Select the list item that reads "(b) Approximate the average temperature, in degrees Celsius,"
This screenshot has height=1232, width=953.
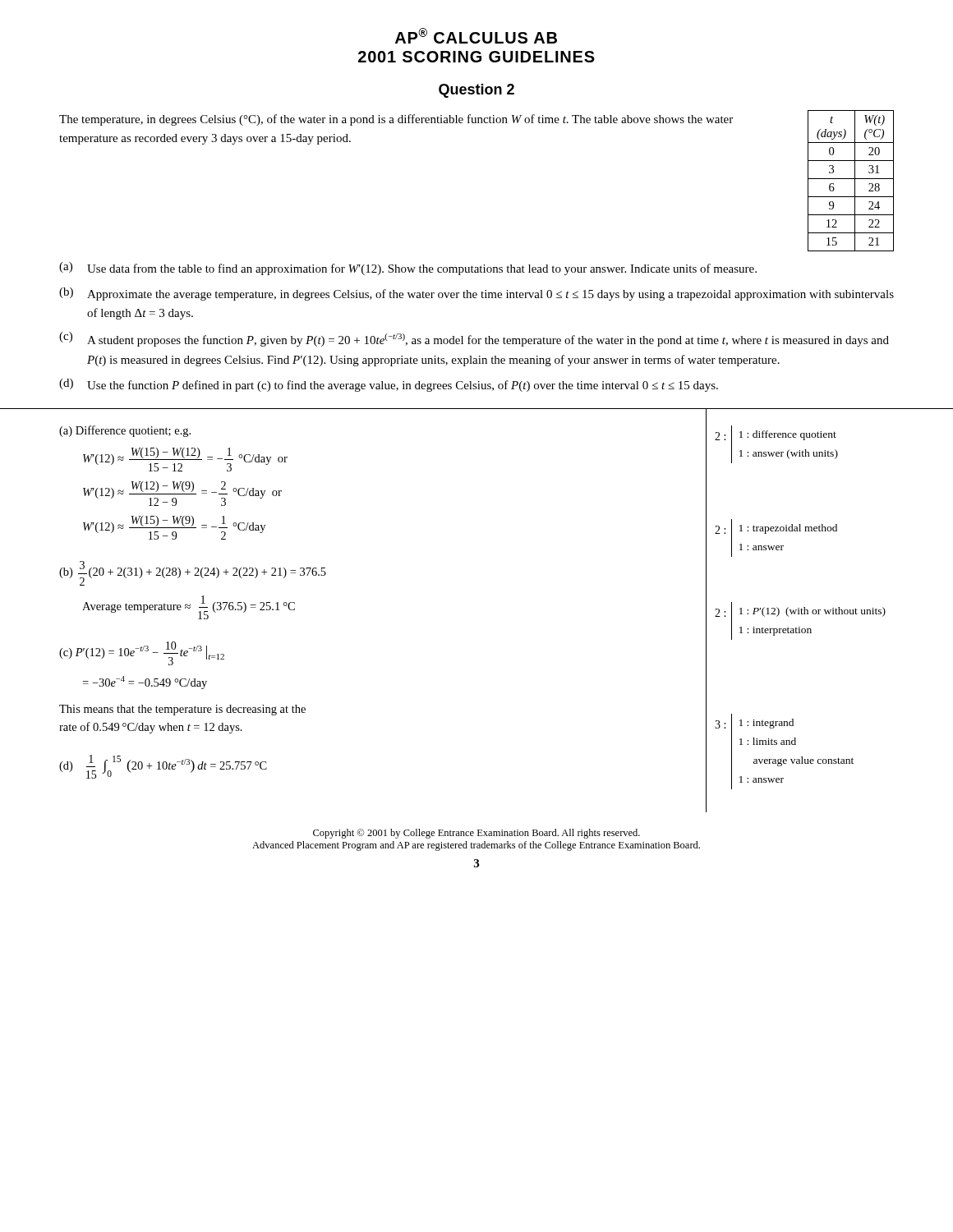(x=476, y=304)
